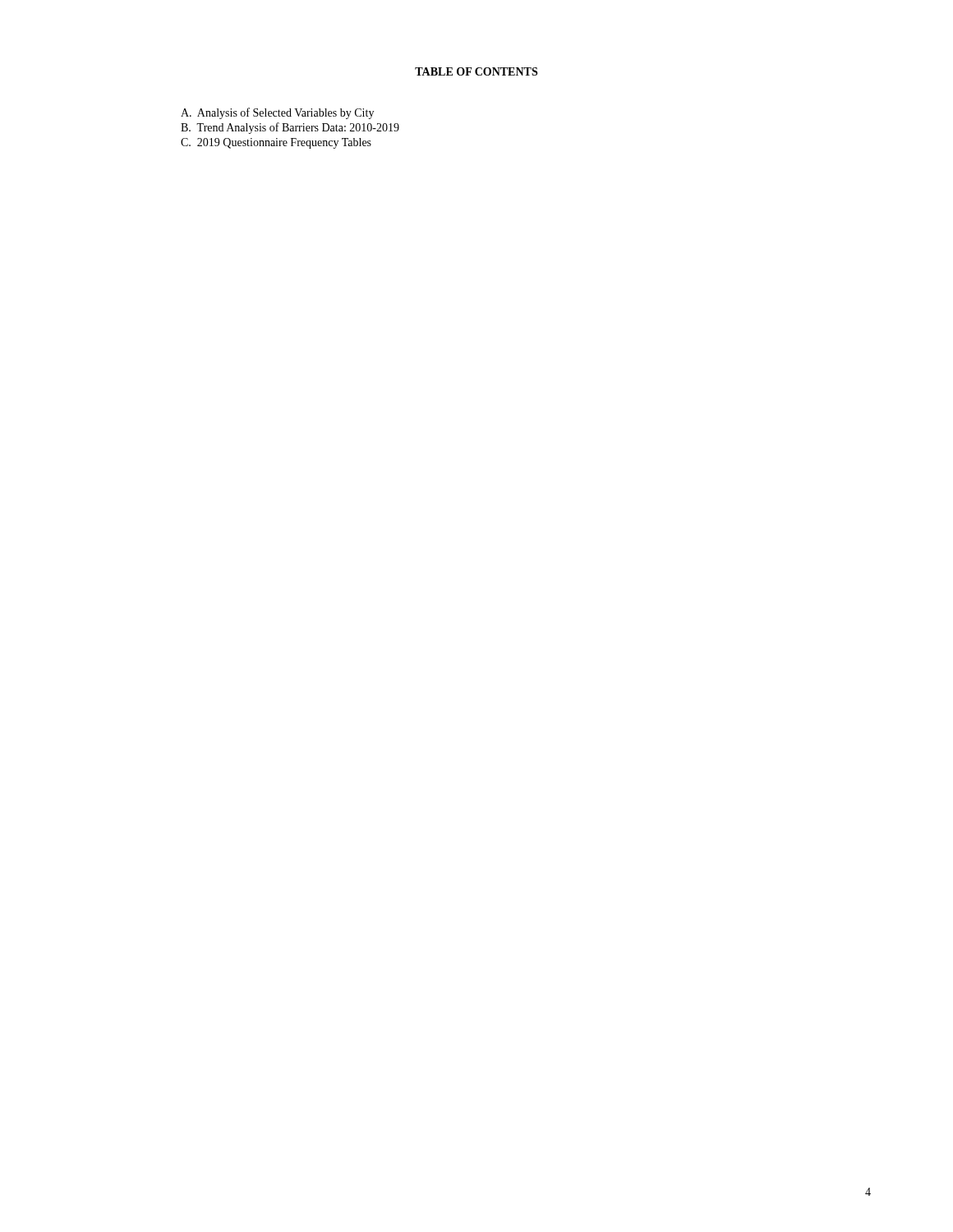Select the title containing "TABLE OF CONTENTS"

(476, 72)
